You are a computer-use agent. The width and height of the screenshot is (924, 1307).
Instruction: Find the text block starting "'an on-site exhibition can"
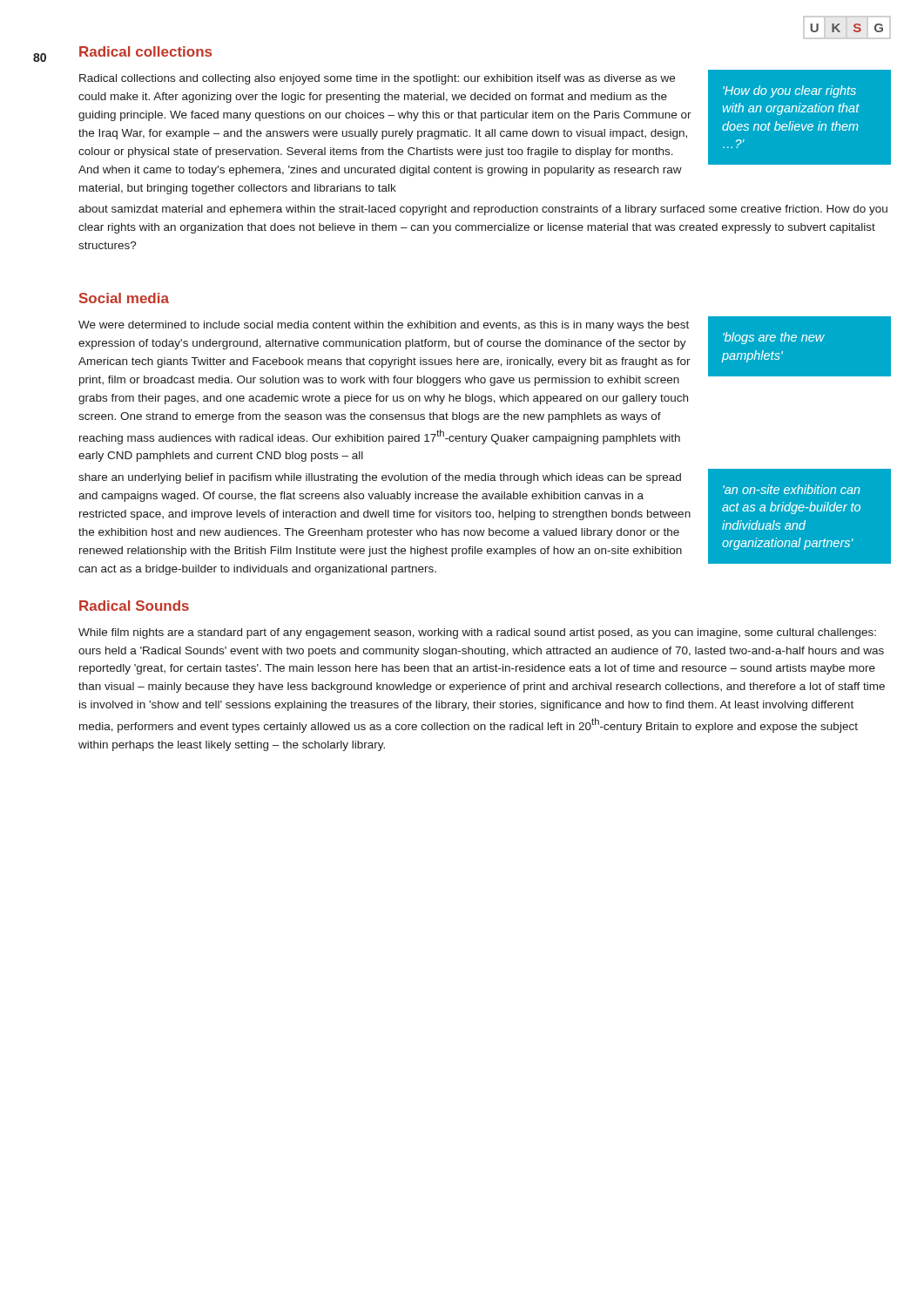[x=791, y=516]
